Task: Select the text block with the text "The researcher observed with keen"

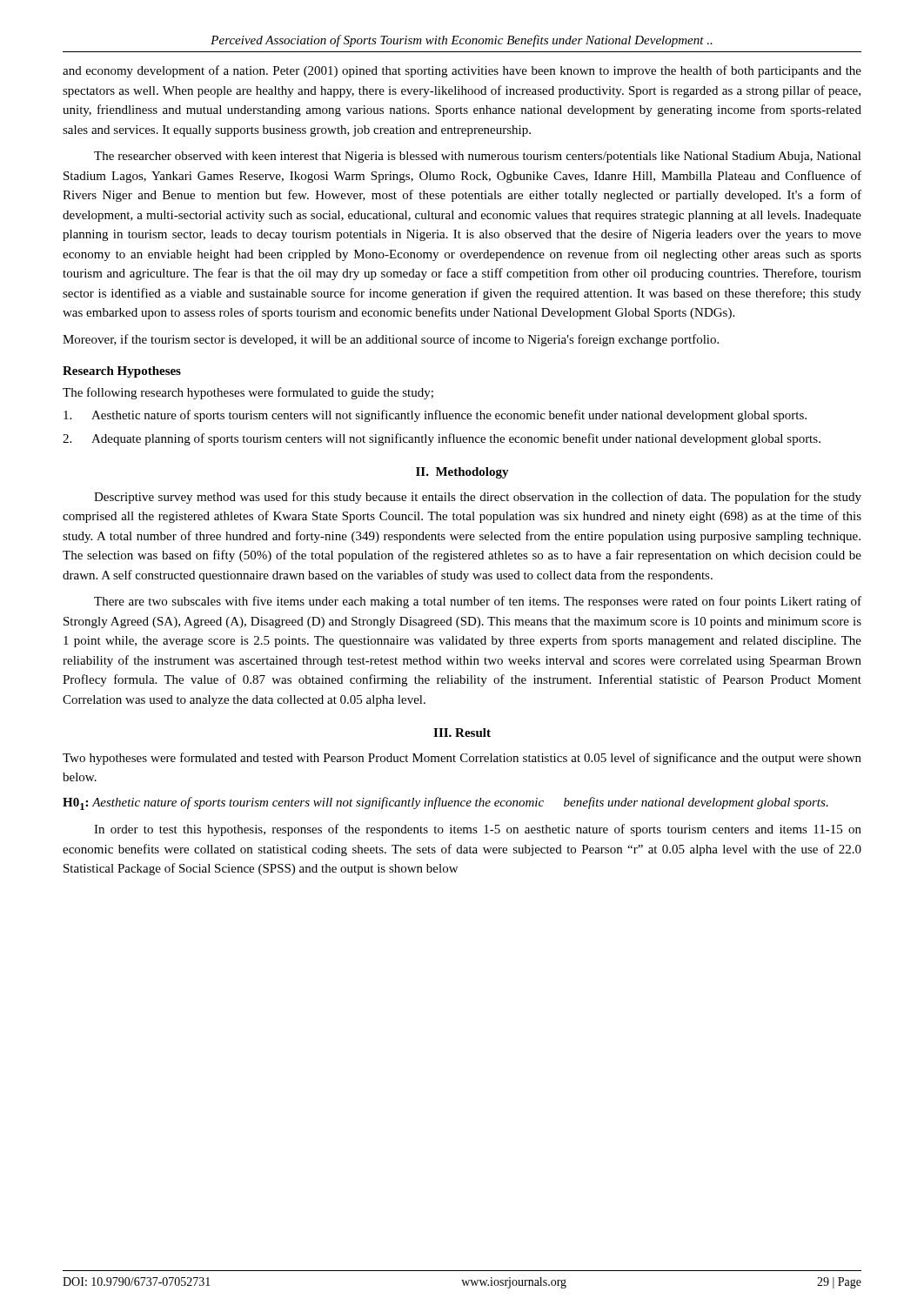Action: coord(462,234)
